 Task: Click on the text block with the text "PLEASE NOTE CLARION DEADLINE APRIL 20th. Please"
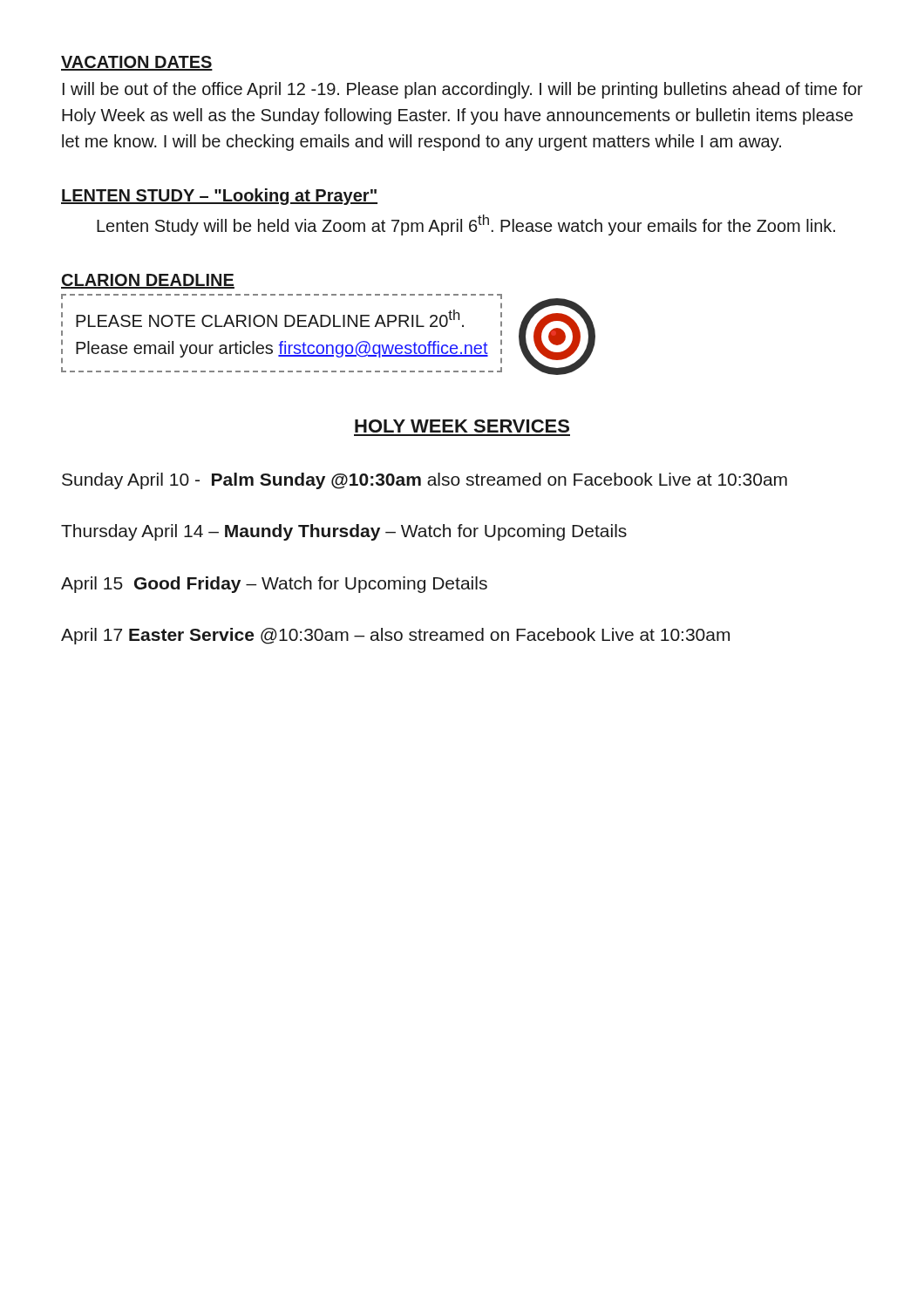[x=281, y=332]
